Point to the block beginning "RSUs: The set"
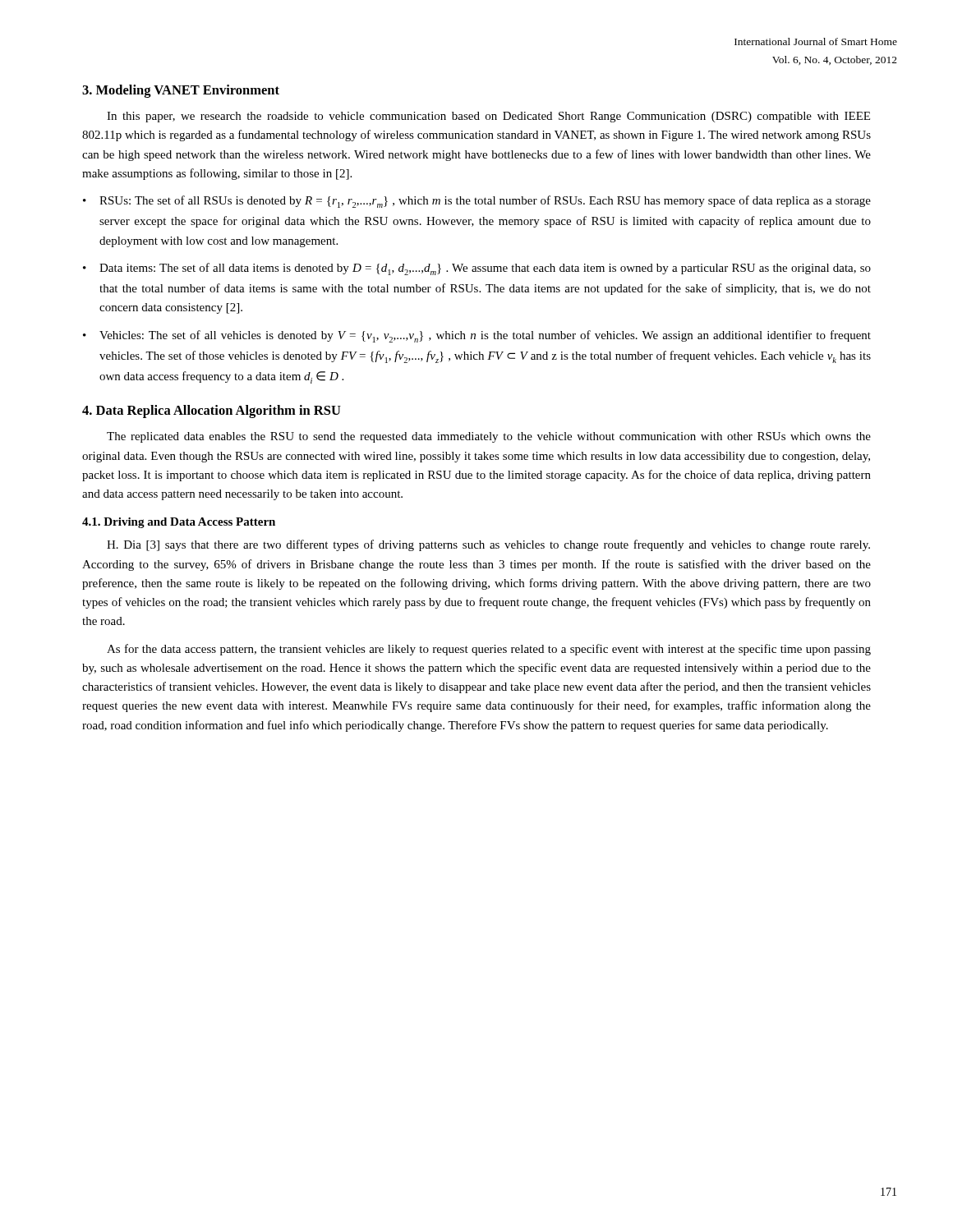This screenshot has width=953, height=1232. click(485, 220)
